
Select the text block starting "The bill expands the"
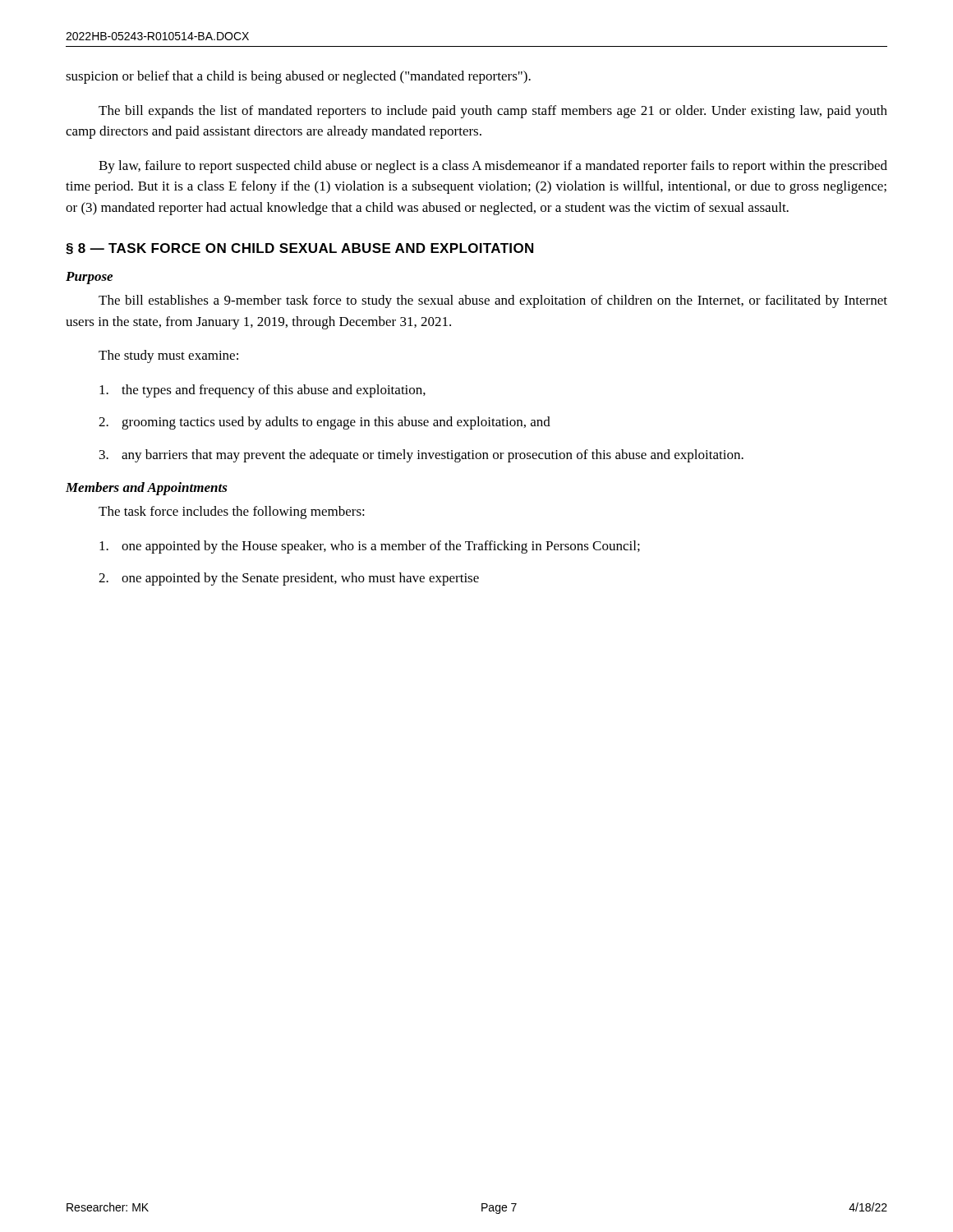[476, 121]
